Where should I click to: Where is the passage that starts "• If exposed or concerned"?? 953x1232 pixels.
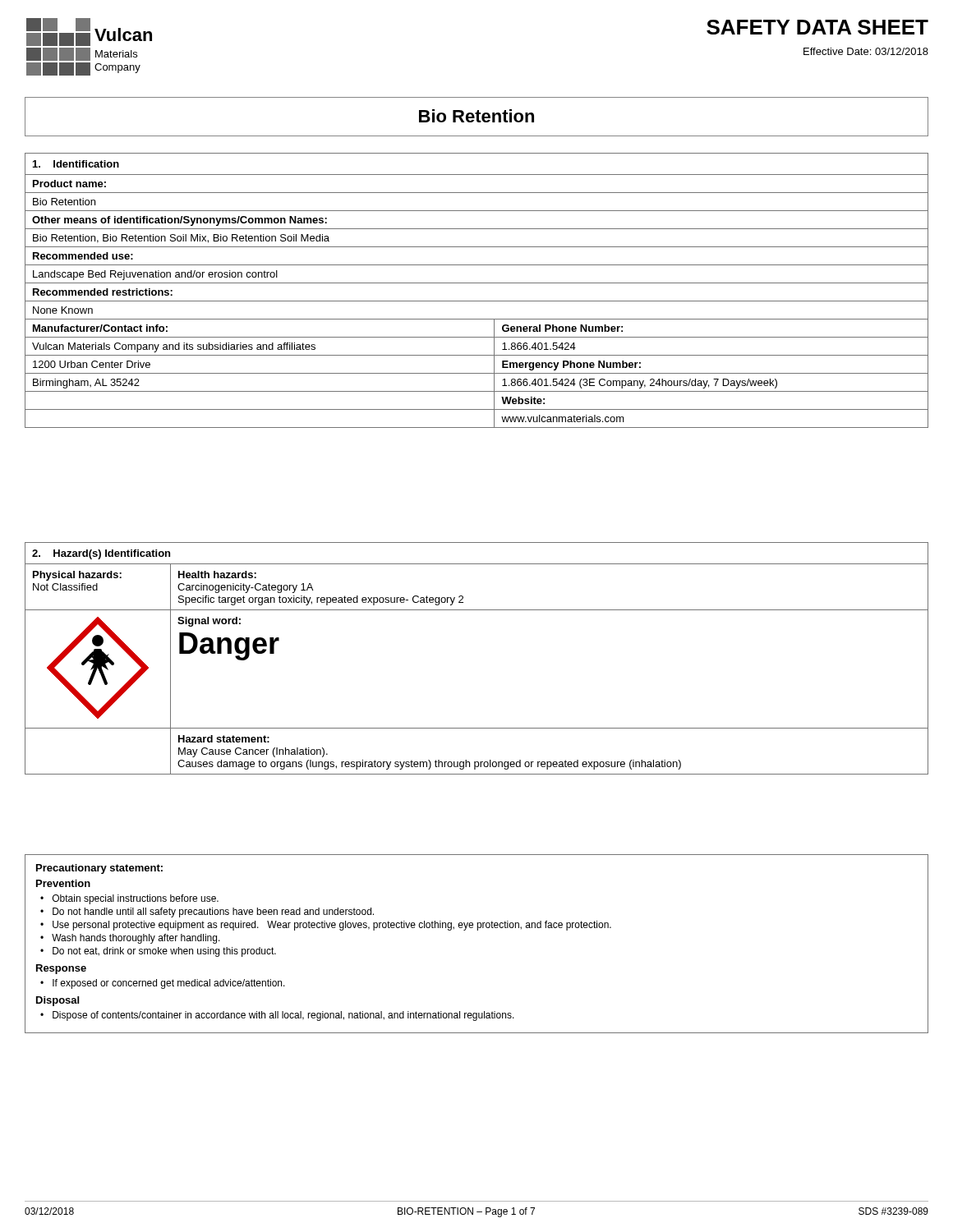coord(163,983)
